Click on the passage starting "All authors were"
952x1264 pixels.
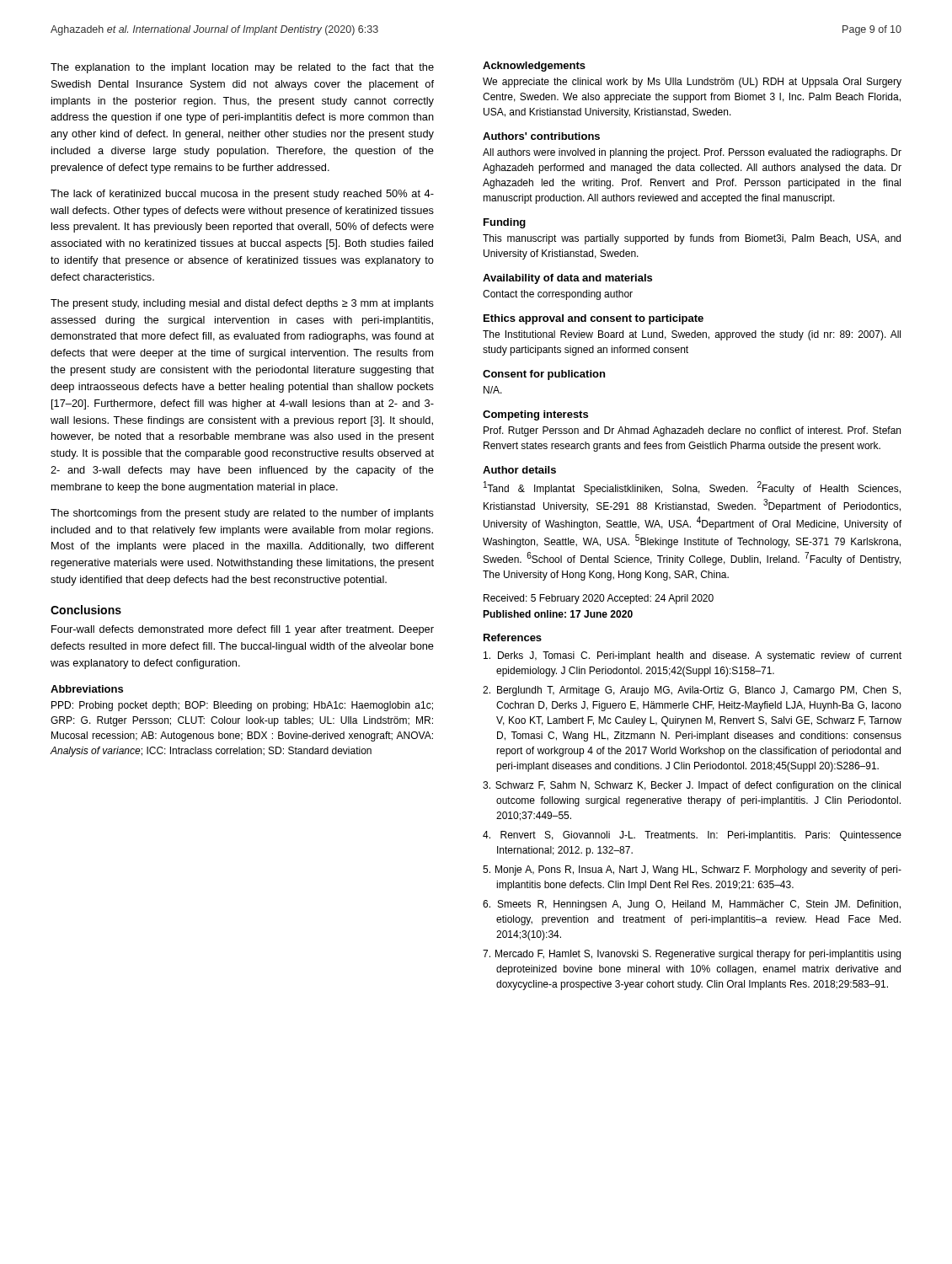coord(692,175)
